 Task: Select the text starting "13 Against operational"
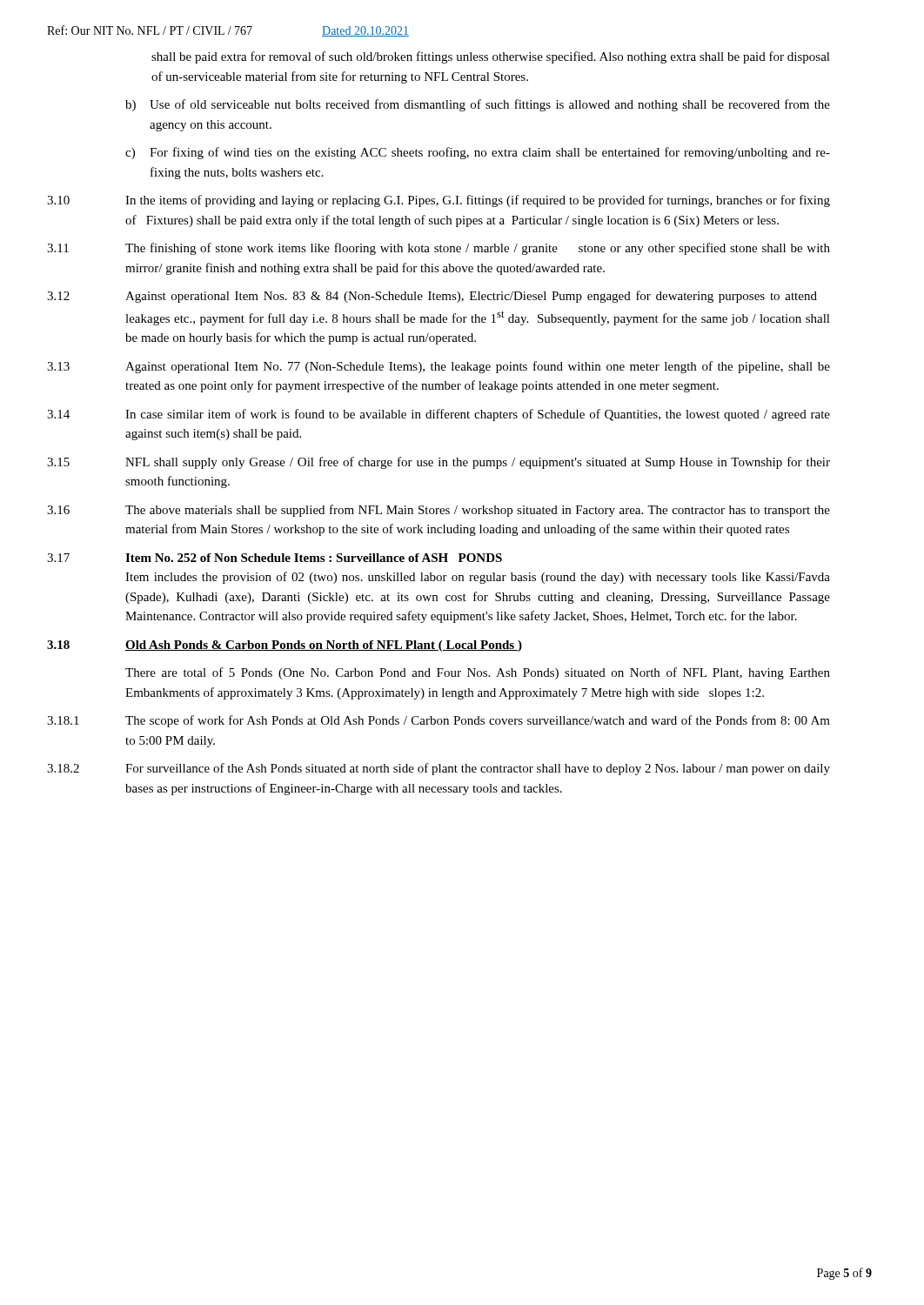pos(462,376)
